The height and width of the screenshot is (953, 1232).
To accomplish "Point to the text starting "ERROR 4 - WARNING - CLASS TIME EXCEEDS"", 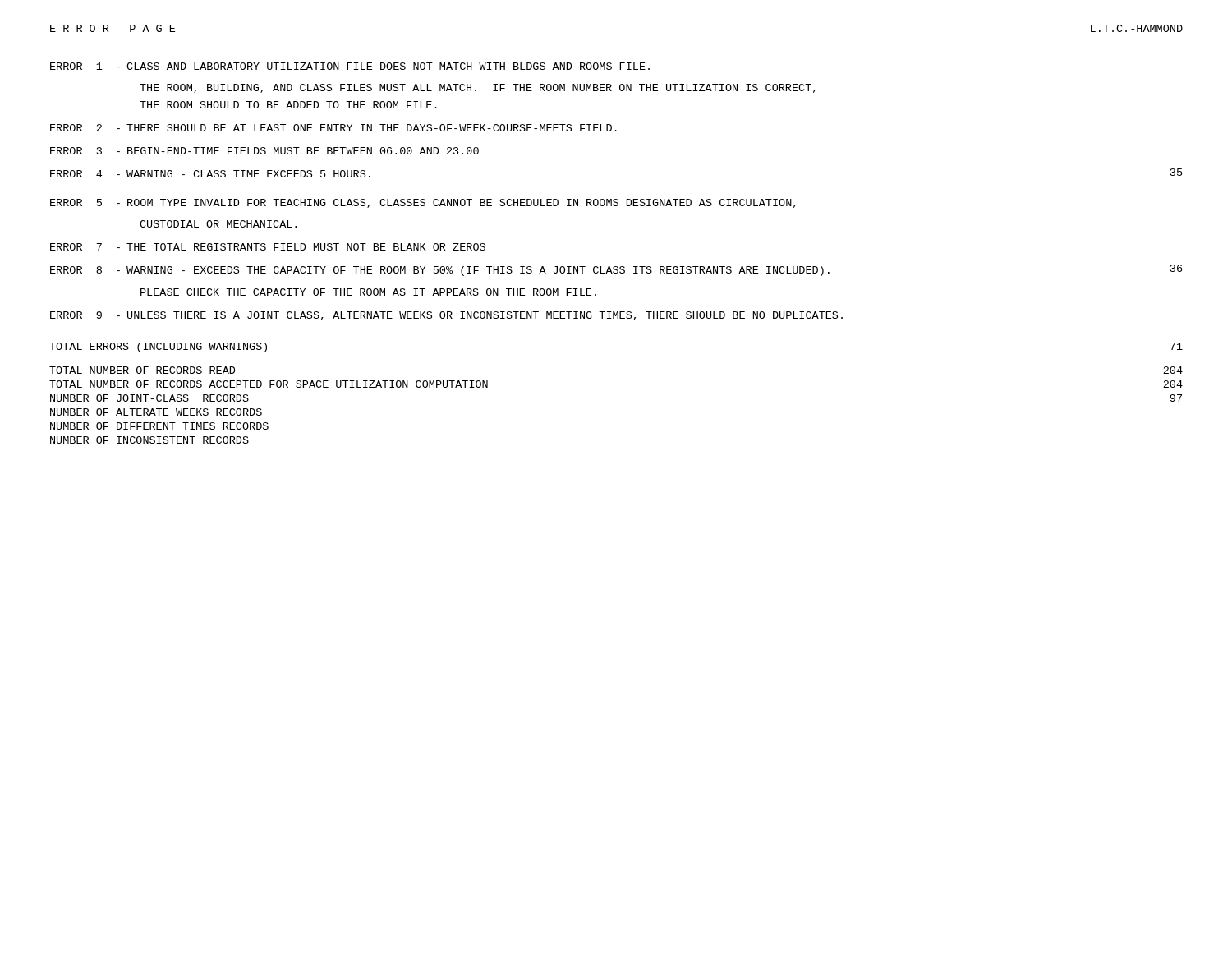I will 66,174.
